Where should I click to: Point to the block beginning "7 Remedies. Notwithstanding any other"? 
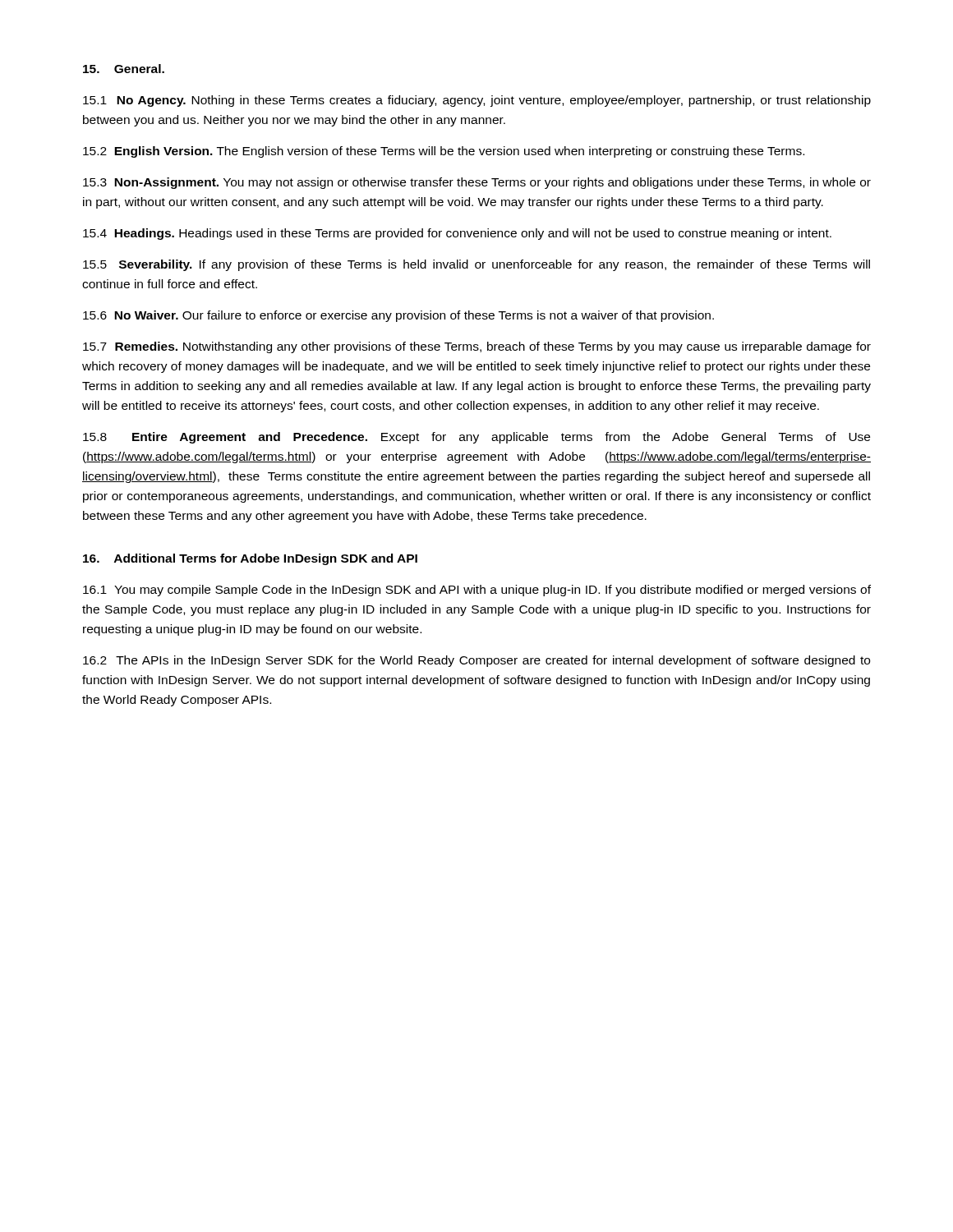click(476, 376)
